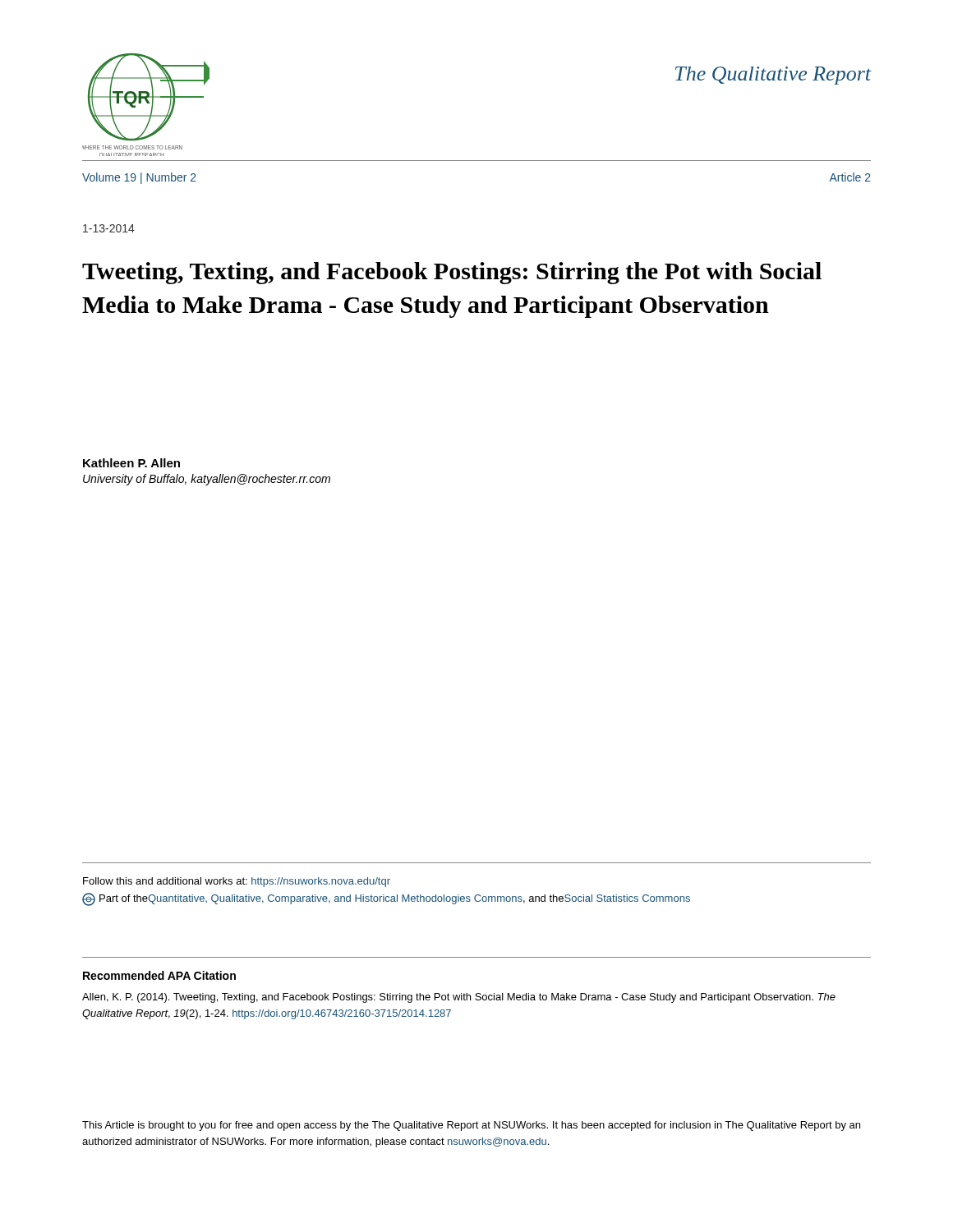
Task: Click the passage that begins "Follow this and additional works"
Action: [x=476, y=892]
